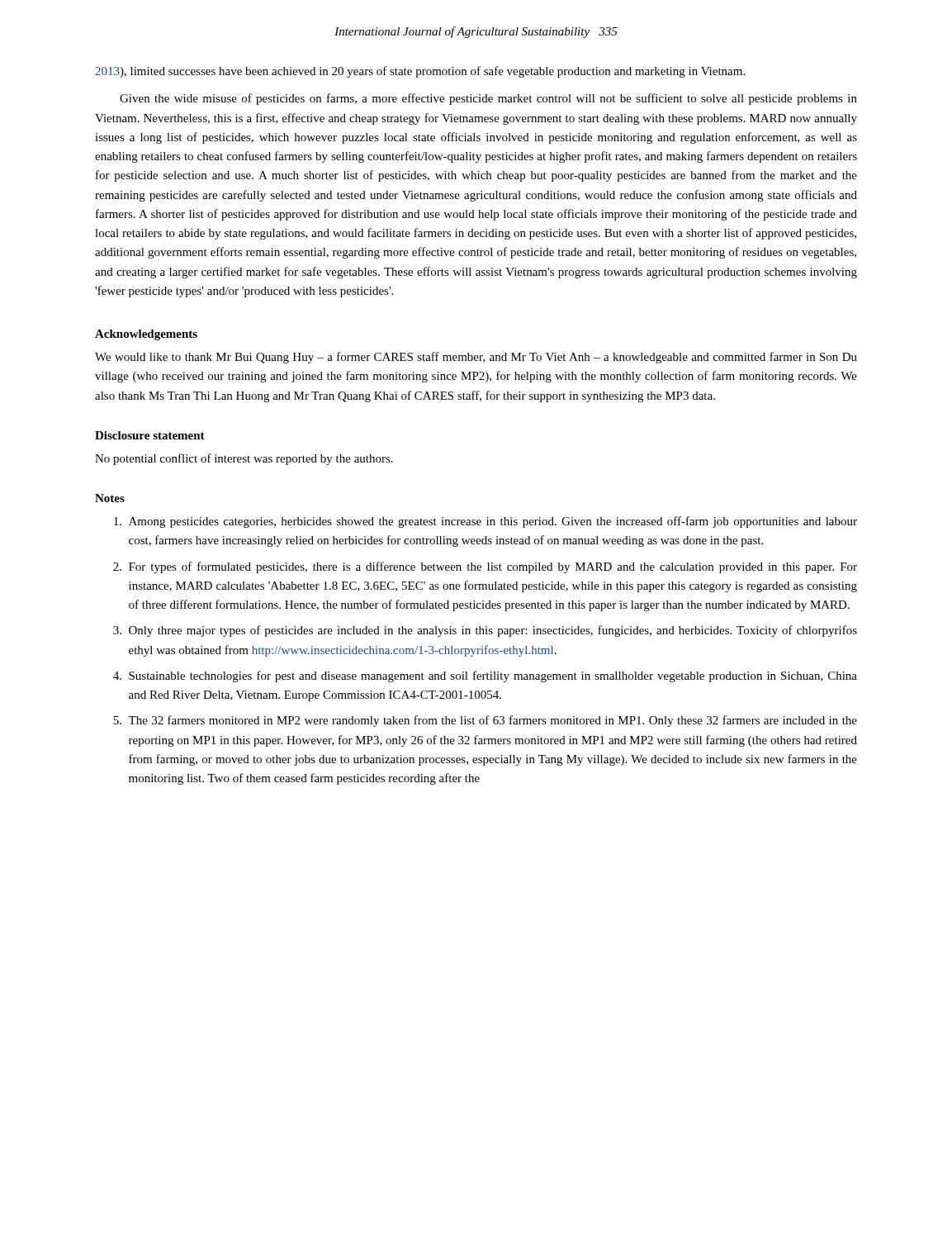Find the passage starting "4. Sustainable technologies for pest"
Image resolution: width=952 pixels, height=1239 pixels.
[476, 686]
